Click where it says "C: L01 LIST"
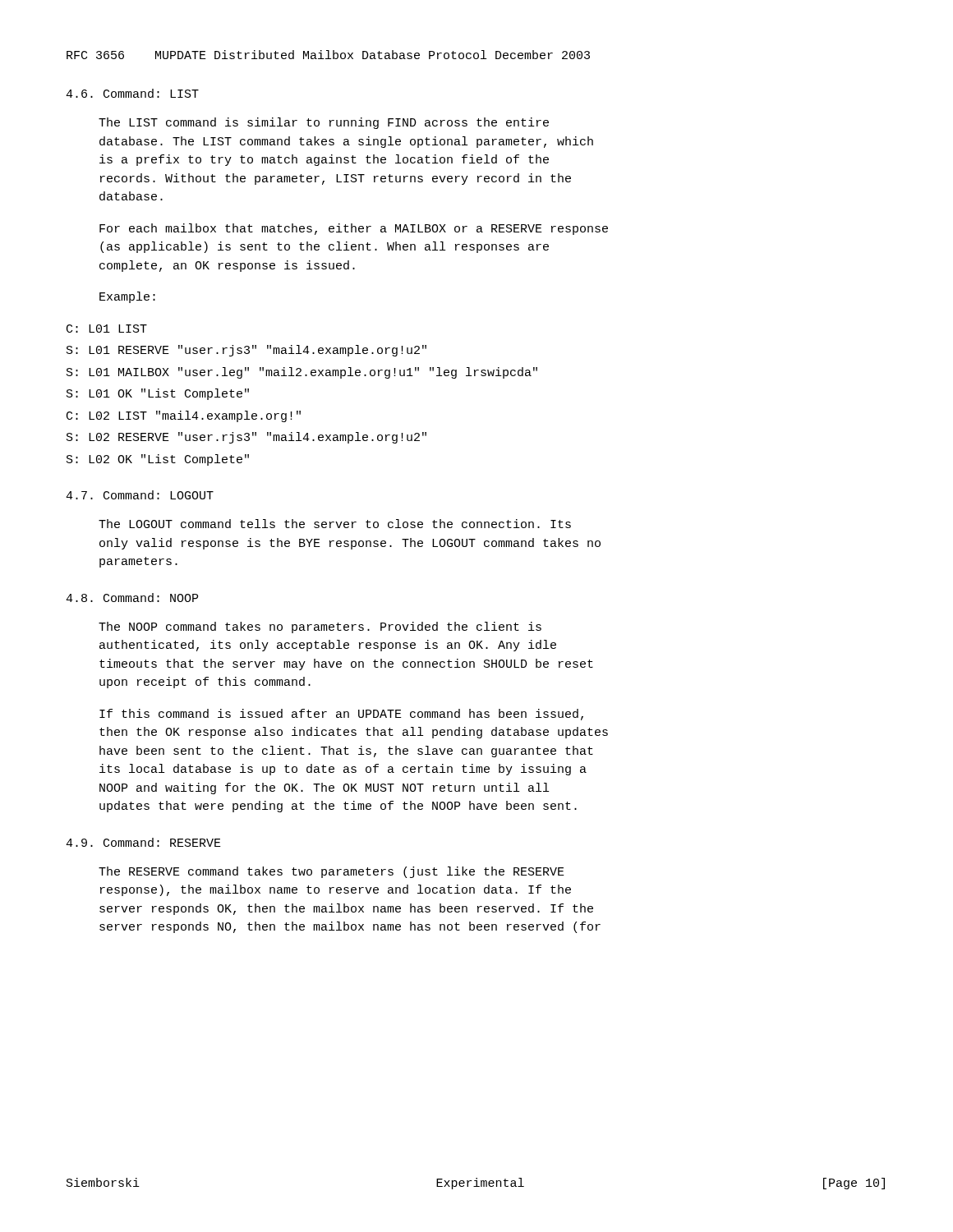The height and width of the screenshot is (1232, 953). (x=106, y=329)
